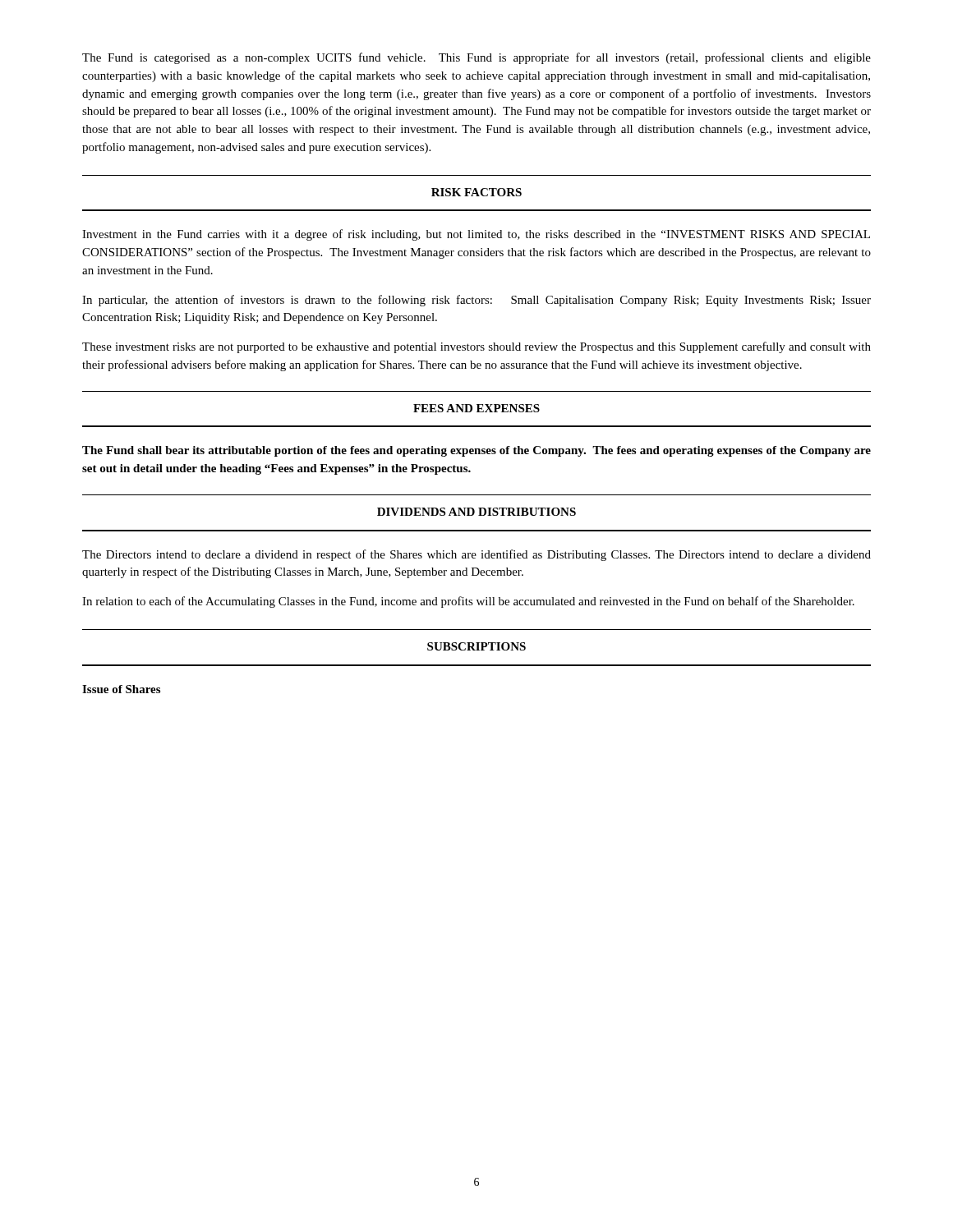The height and width of the screenshot is (1232, 953).
Task: Point to "FEES AND EXPENSES"
Action: [x=476, y=408]
